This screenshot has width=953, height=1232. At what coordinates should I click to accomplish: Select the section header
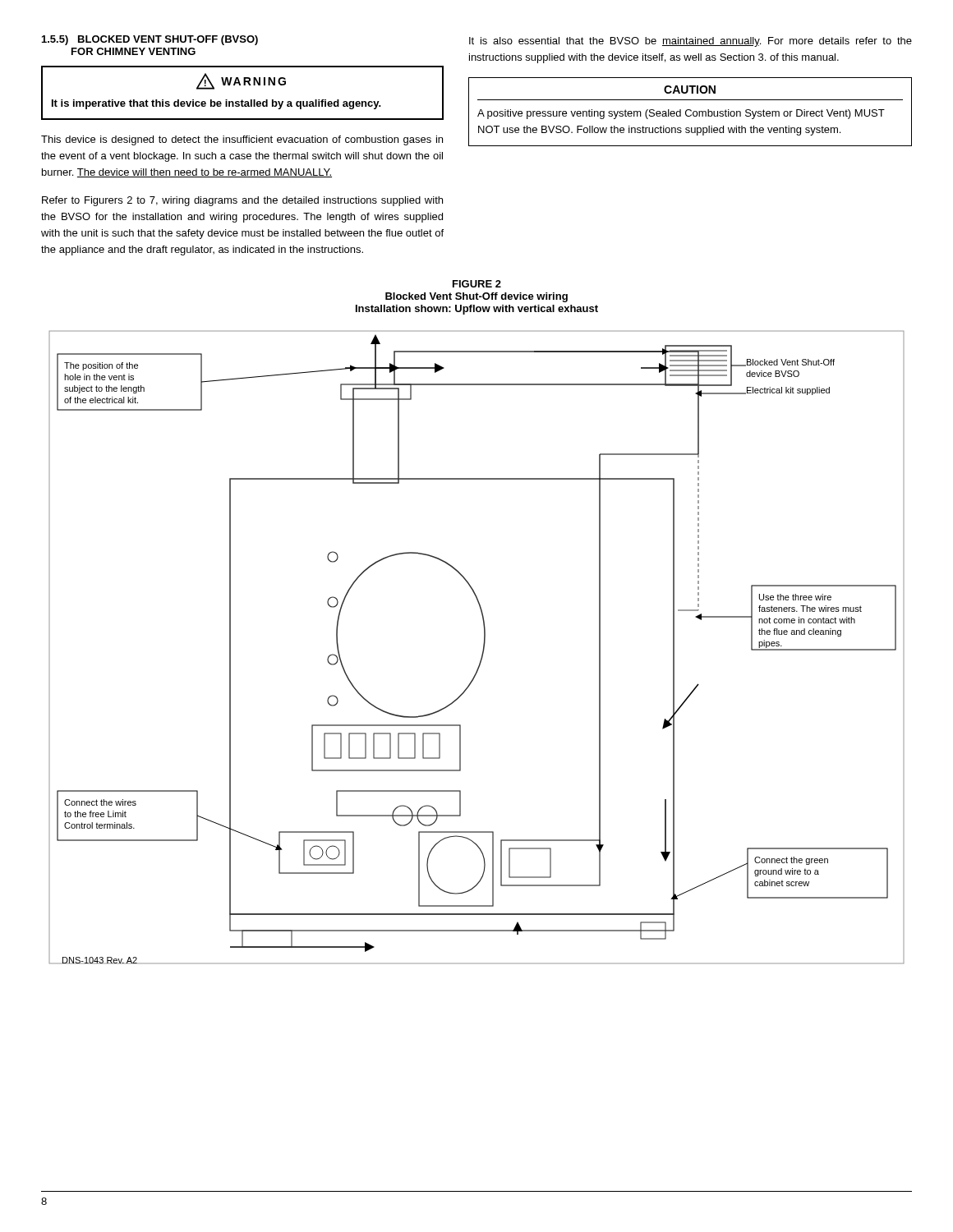click(x=242, y=45)
